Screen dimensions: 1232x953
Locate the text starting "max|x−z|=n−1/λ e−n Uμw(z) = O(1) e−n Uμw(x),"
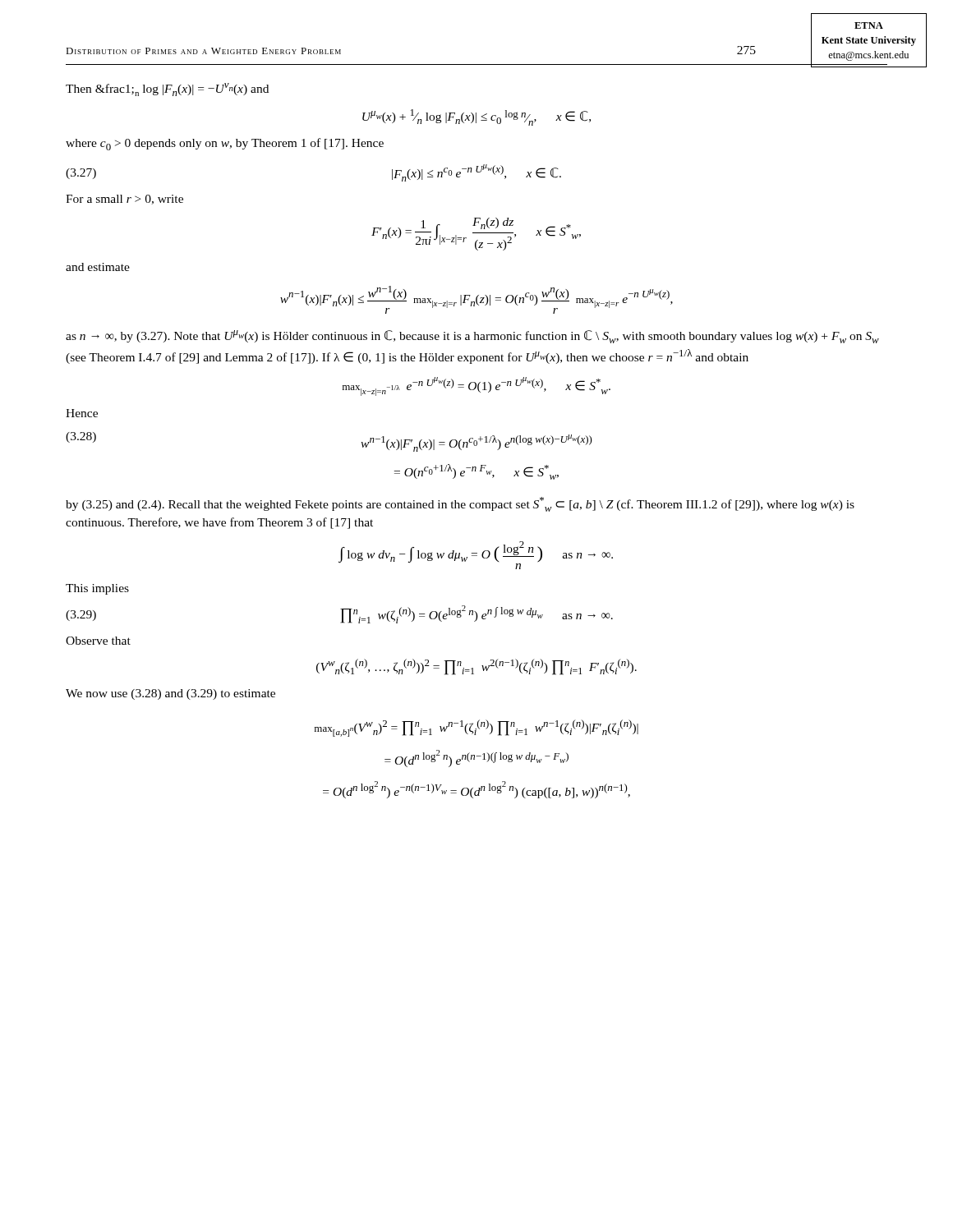click(x=476, y=385)
